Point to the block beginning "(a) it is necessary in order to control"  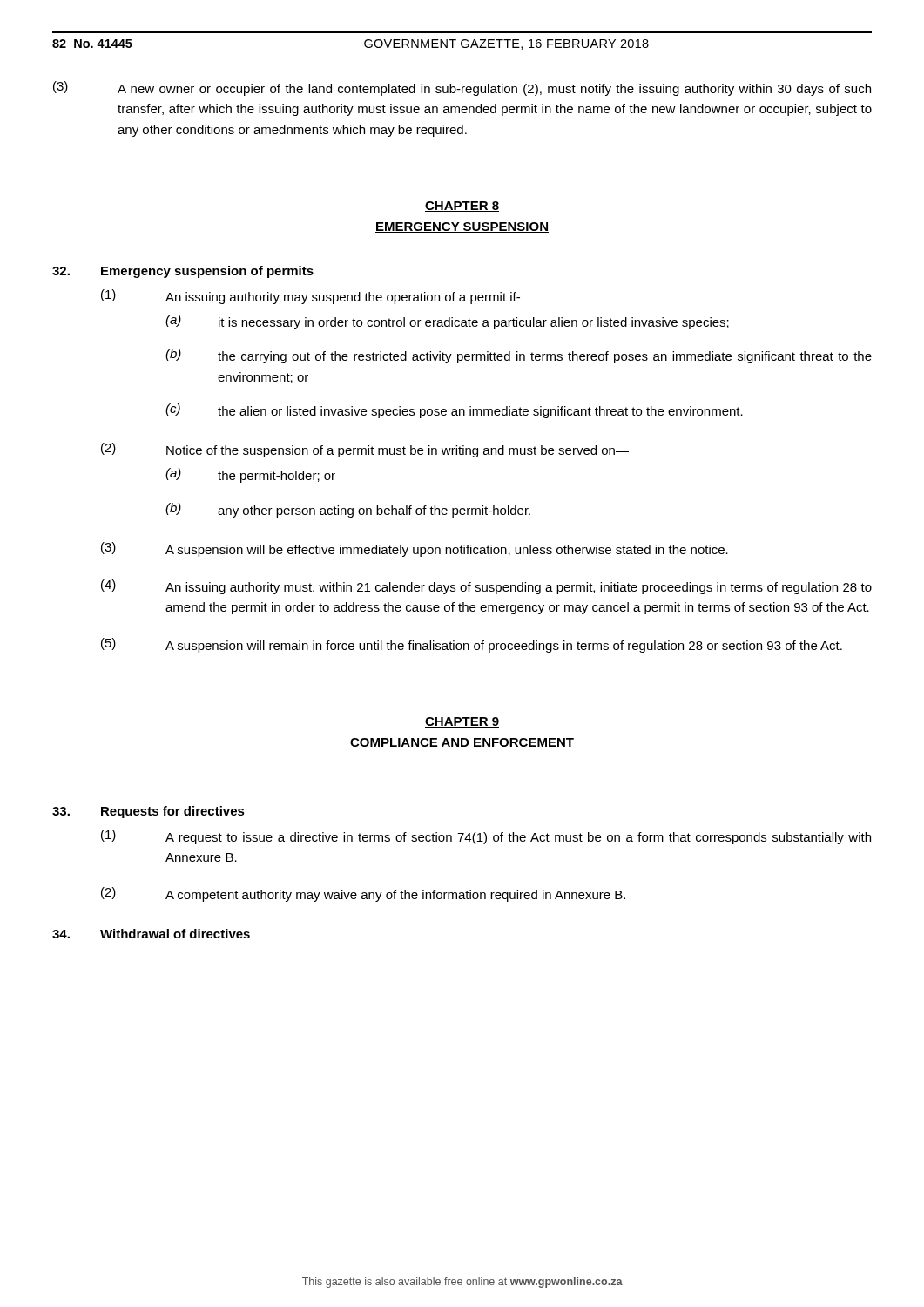pos(519,322)
